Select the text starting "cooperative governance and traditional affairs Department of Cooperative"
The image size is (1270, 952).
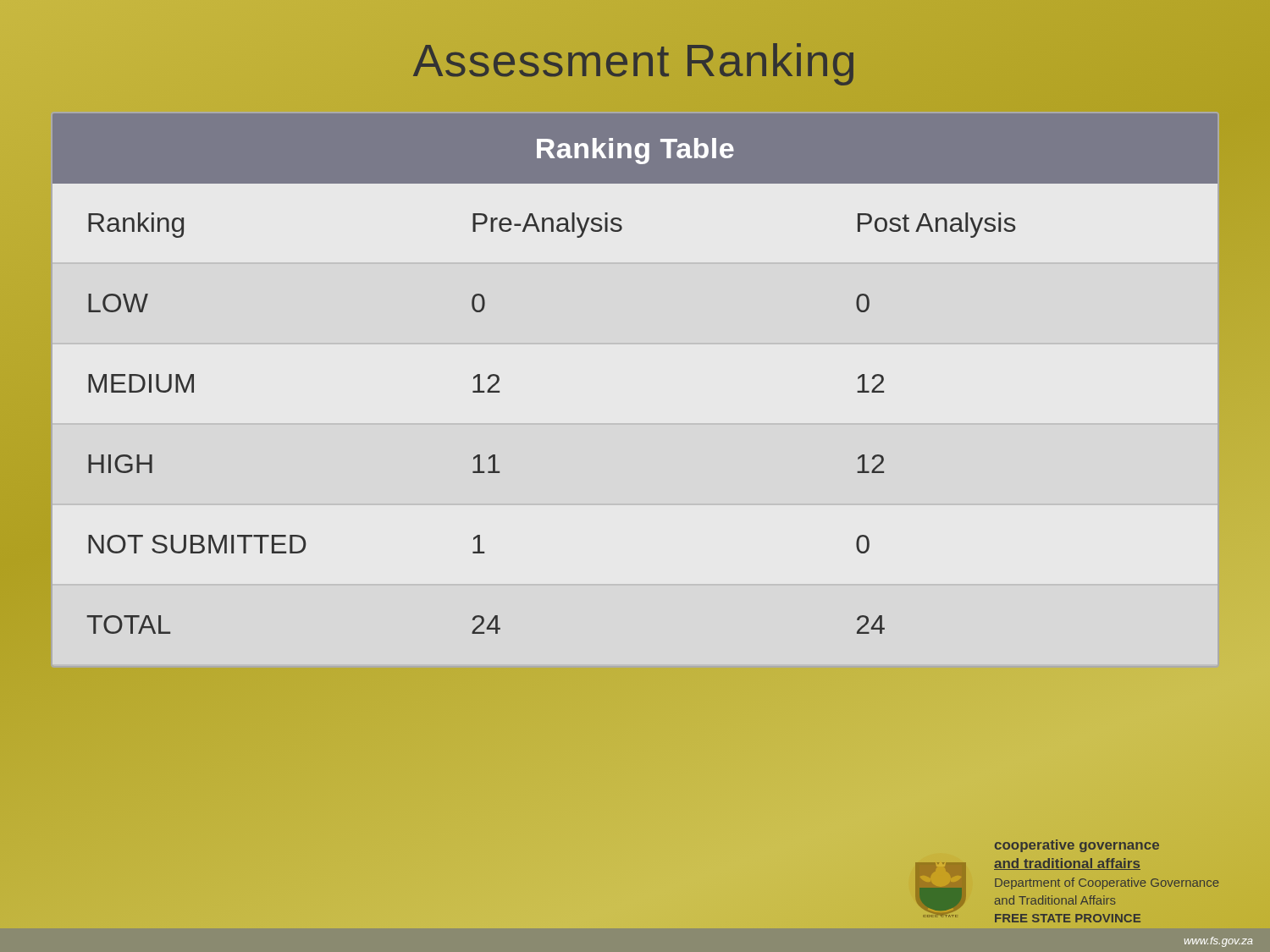click(1107, 881)
